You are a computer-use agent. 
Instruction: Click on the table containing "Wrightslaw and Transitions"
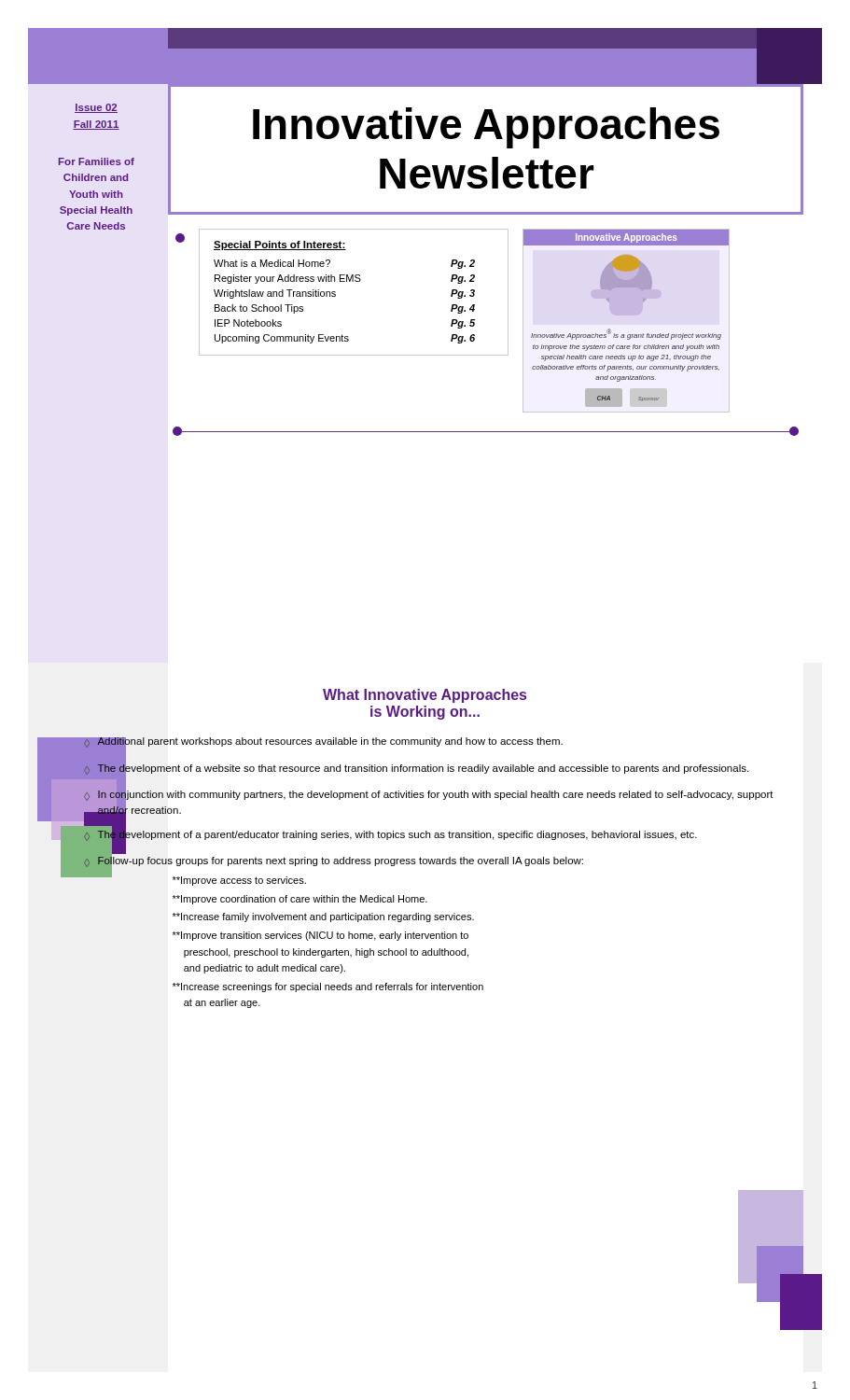(x=354, y=292)
